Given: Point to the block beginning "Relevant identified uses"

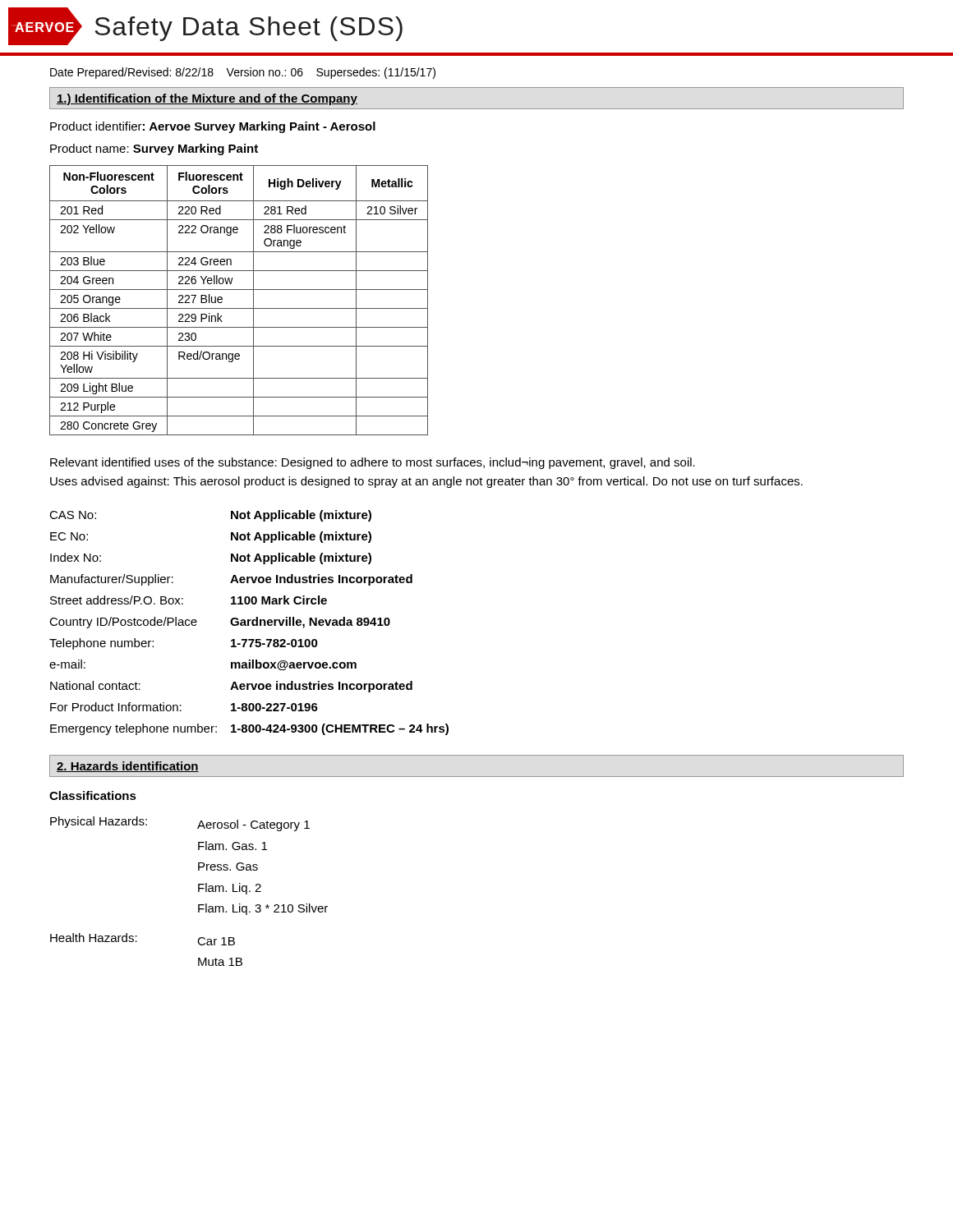Looking at the screenshot, I should pos(426,471).
